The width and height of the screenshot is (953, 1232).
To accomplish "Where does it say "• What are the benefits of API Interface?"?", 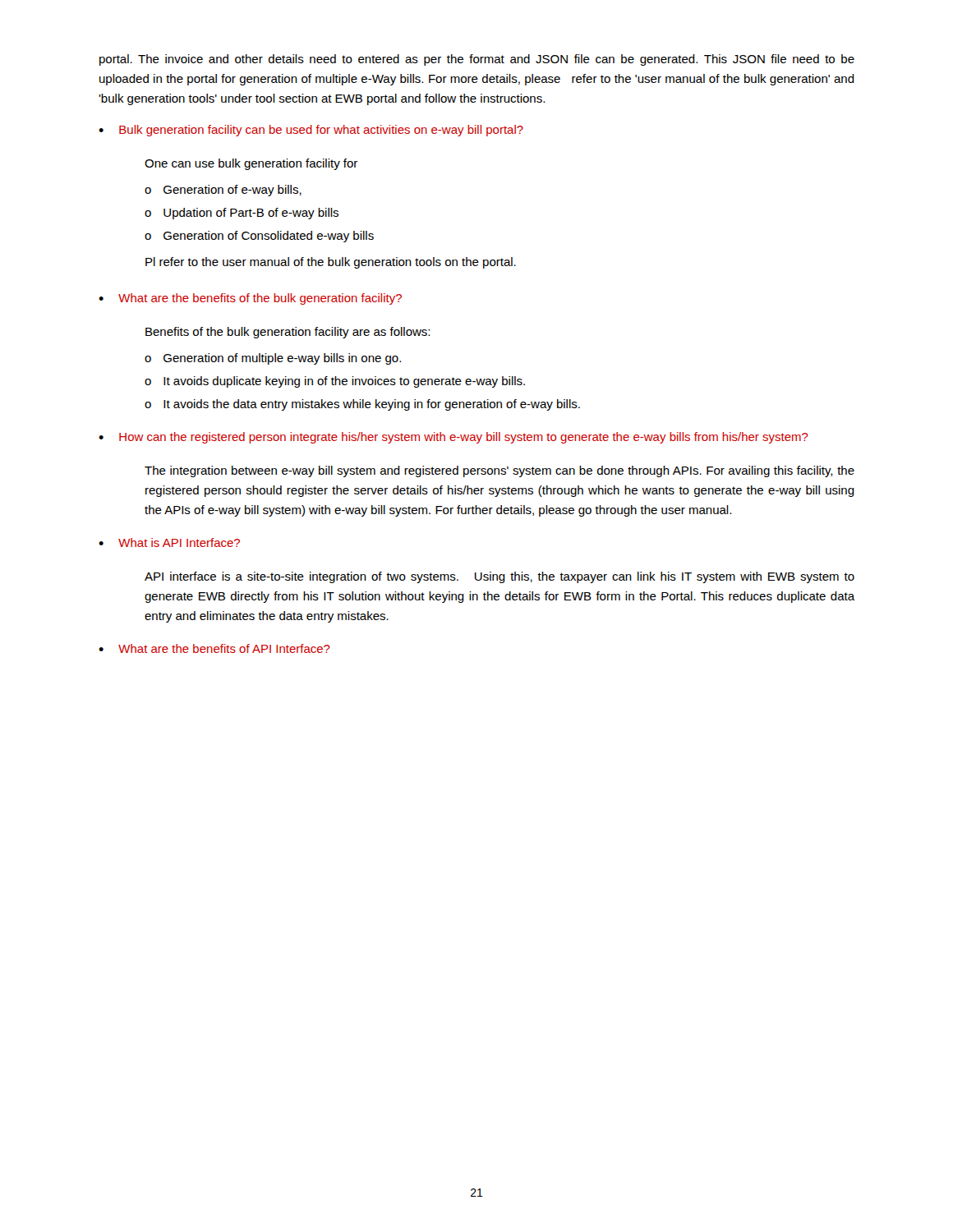I will [214, 650].
